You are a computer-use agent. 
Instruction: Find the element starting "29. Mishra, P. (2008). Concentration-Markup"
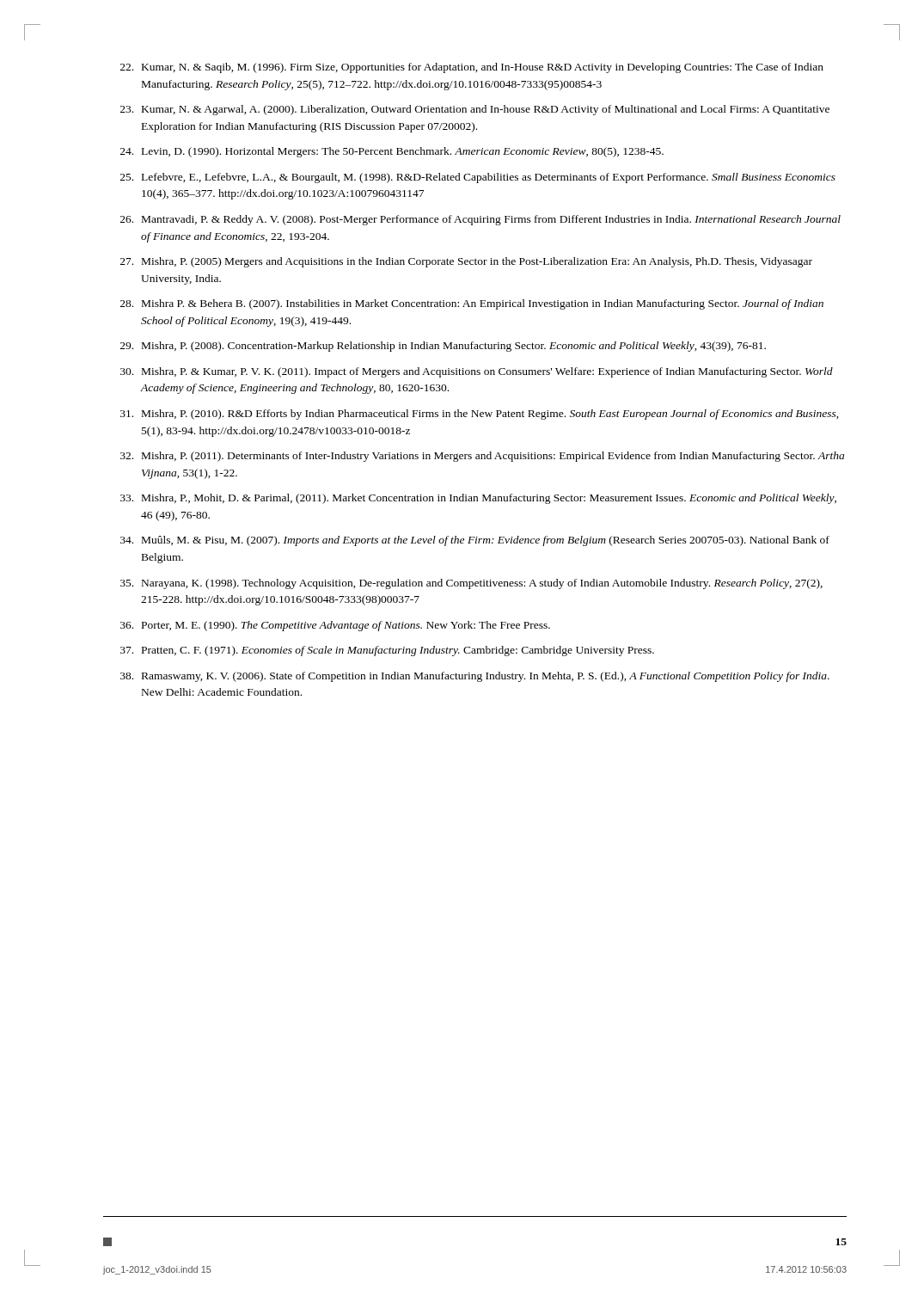coord(475,346)
